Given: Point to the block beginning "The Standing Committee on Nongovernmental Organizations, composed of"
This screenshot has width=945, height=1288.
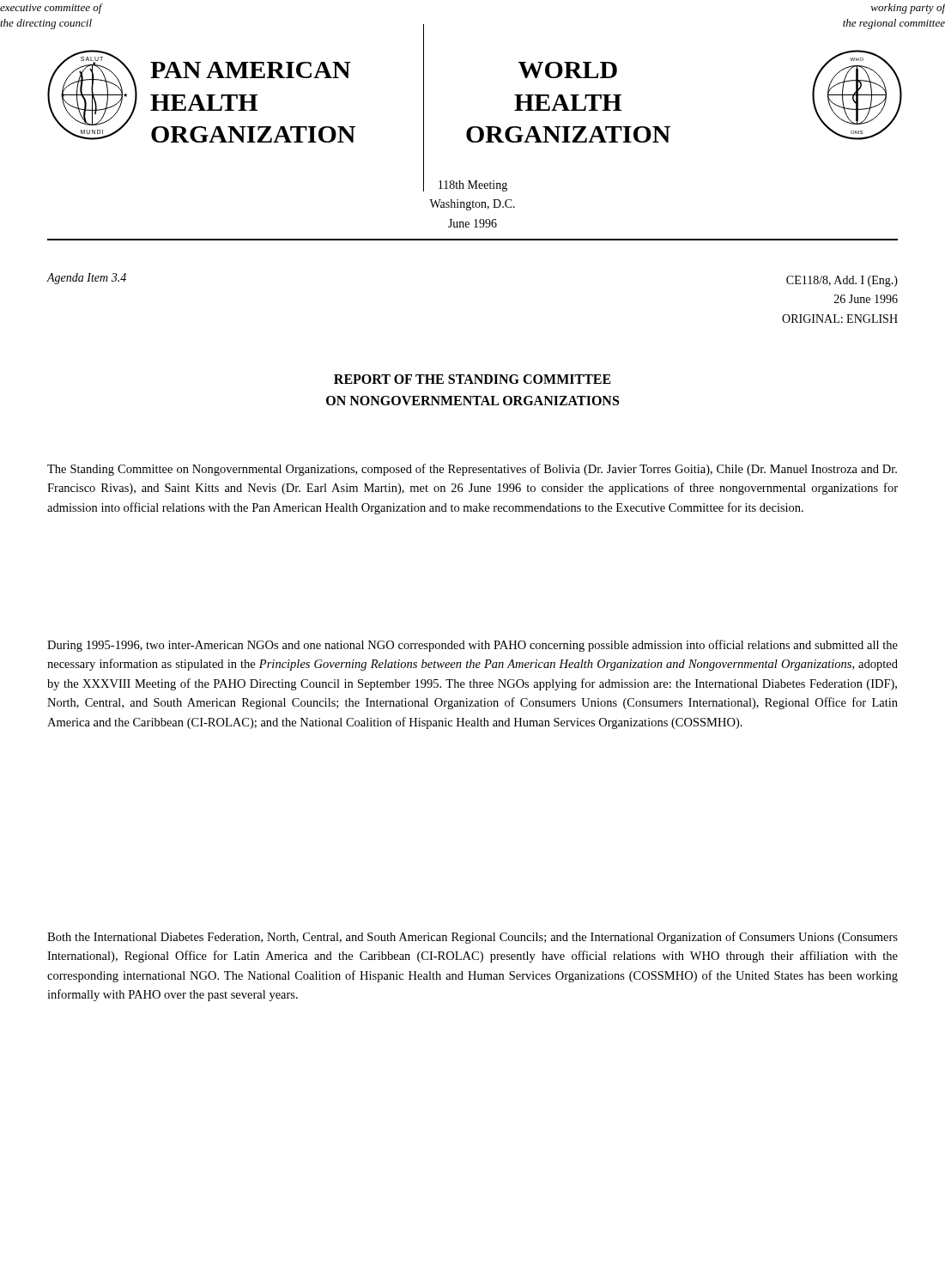Looking at the screenshot, I should [x=472, y=488].
